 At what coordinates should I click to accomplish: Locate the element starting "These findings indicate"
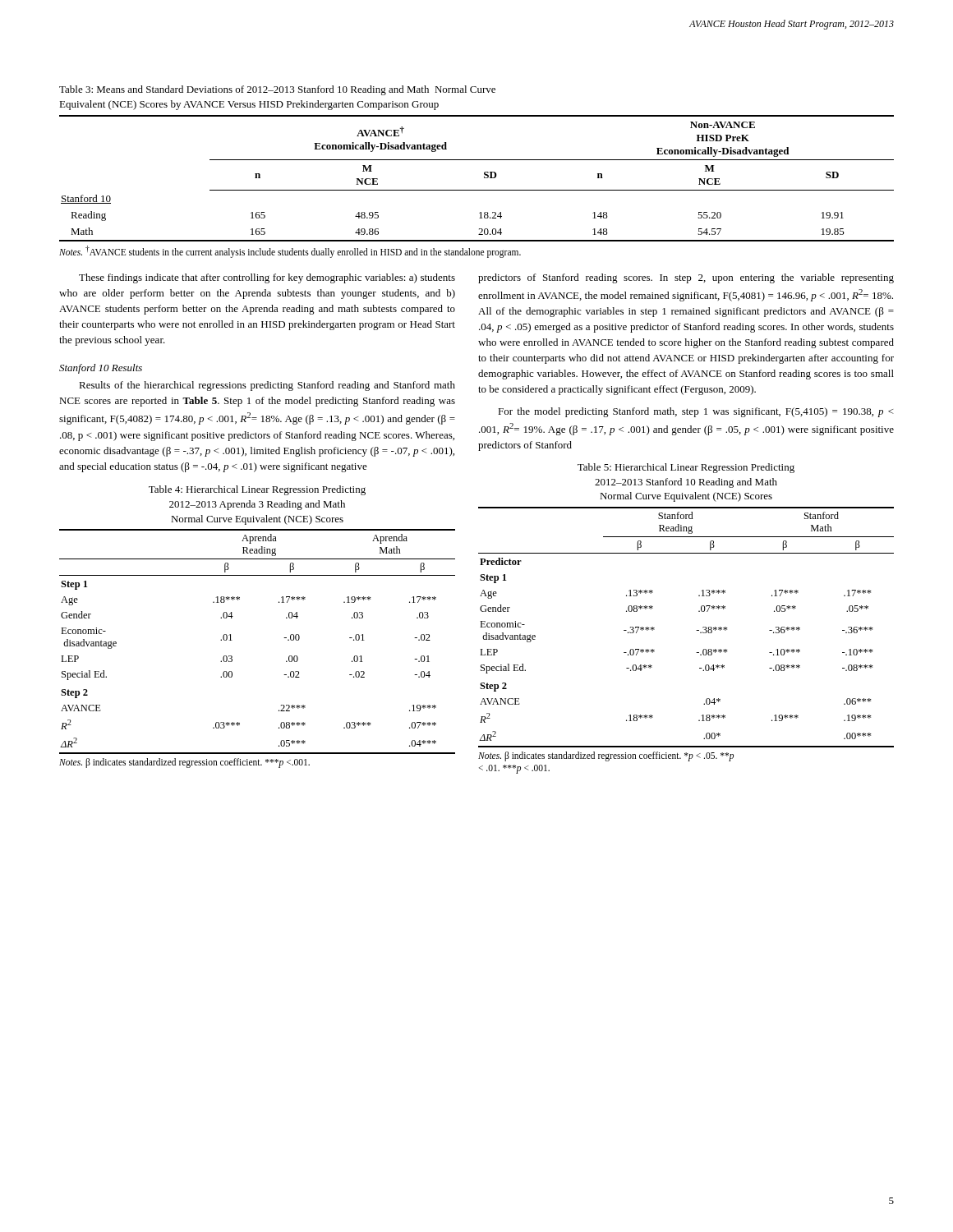point(257,309)
